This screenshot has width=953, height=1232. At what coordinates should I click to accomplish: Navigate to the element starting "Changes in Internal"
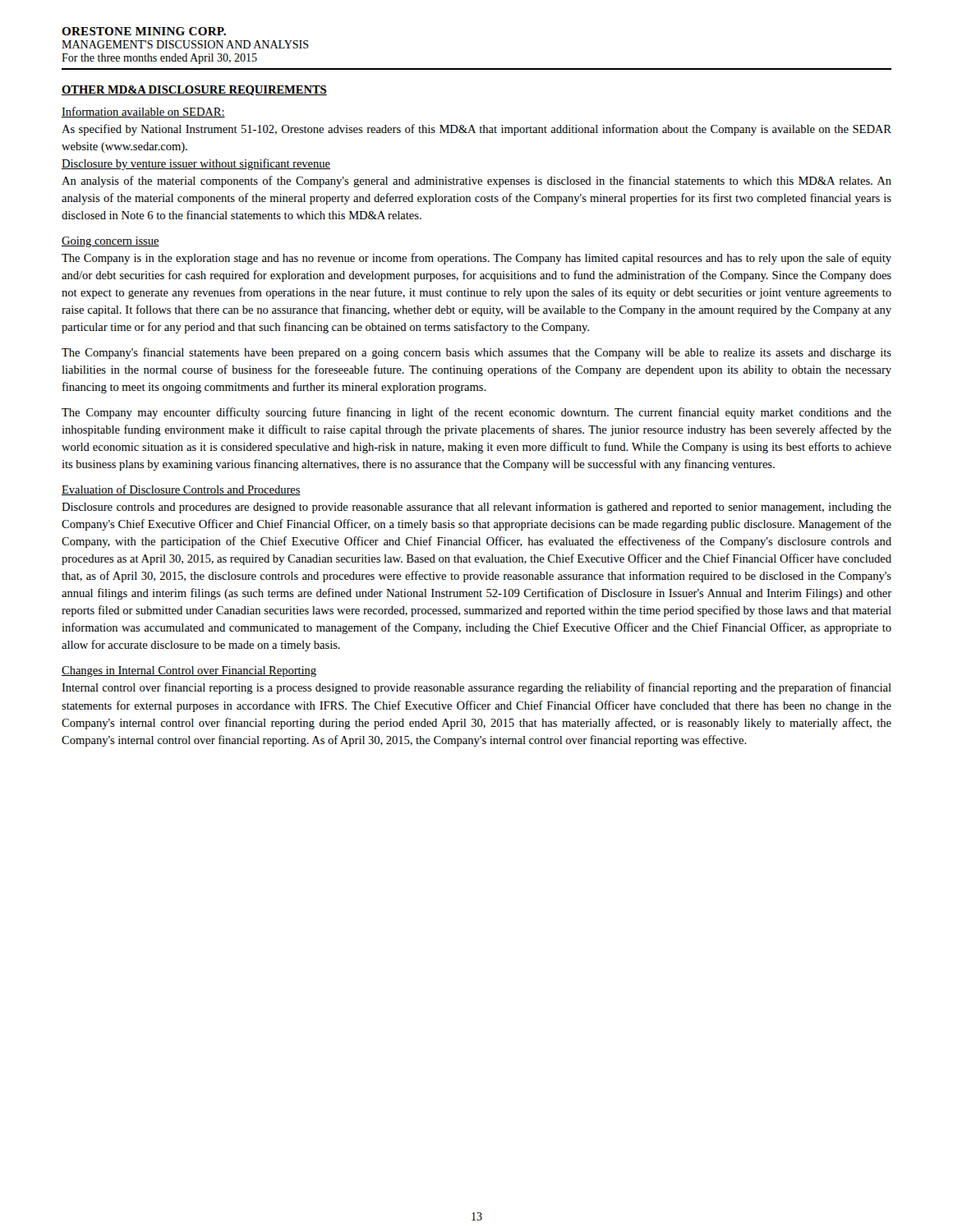point(476,706)
